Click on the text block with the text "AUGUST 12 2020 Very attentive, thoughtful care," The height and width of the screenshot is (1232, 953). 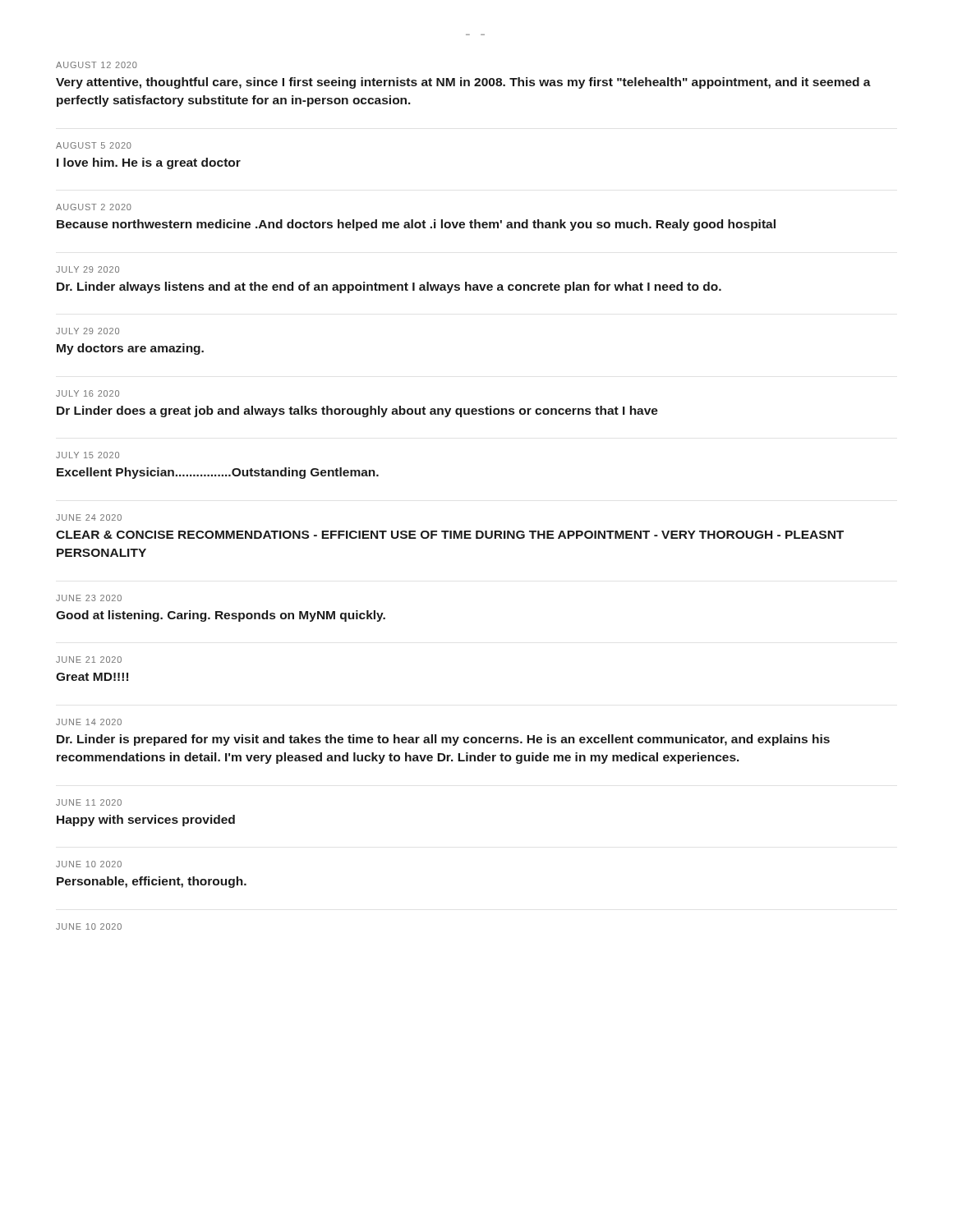click(476, 85)
